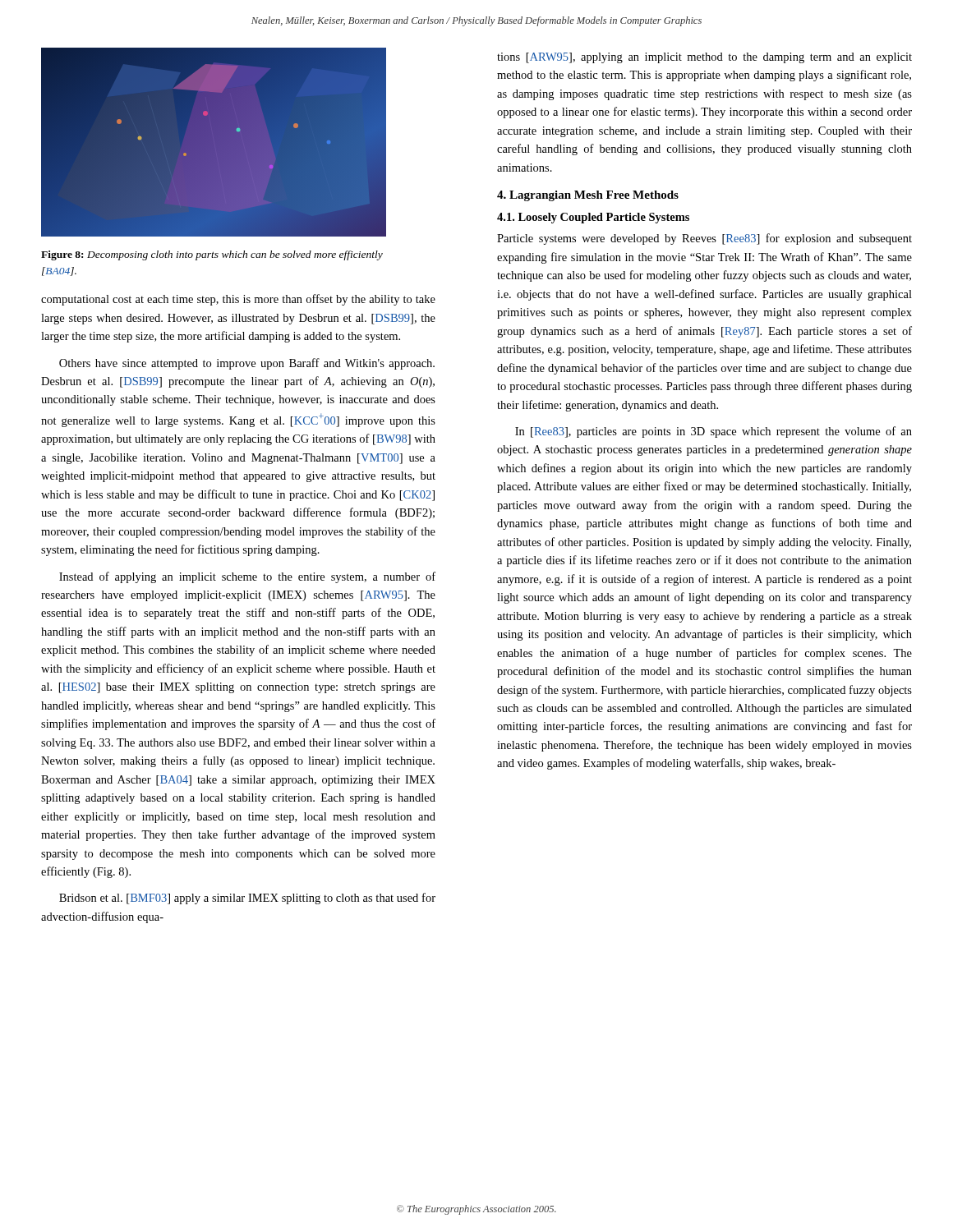The height and width of the screenshot is (1232, 953).
Task: Select the text block containing "Particle systems were developed by"
Action: (705, 322)
